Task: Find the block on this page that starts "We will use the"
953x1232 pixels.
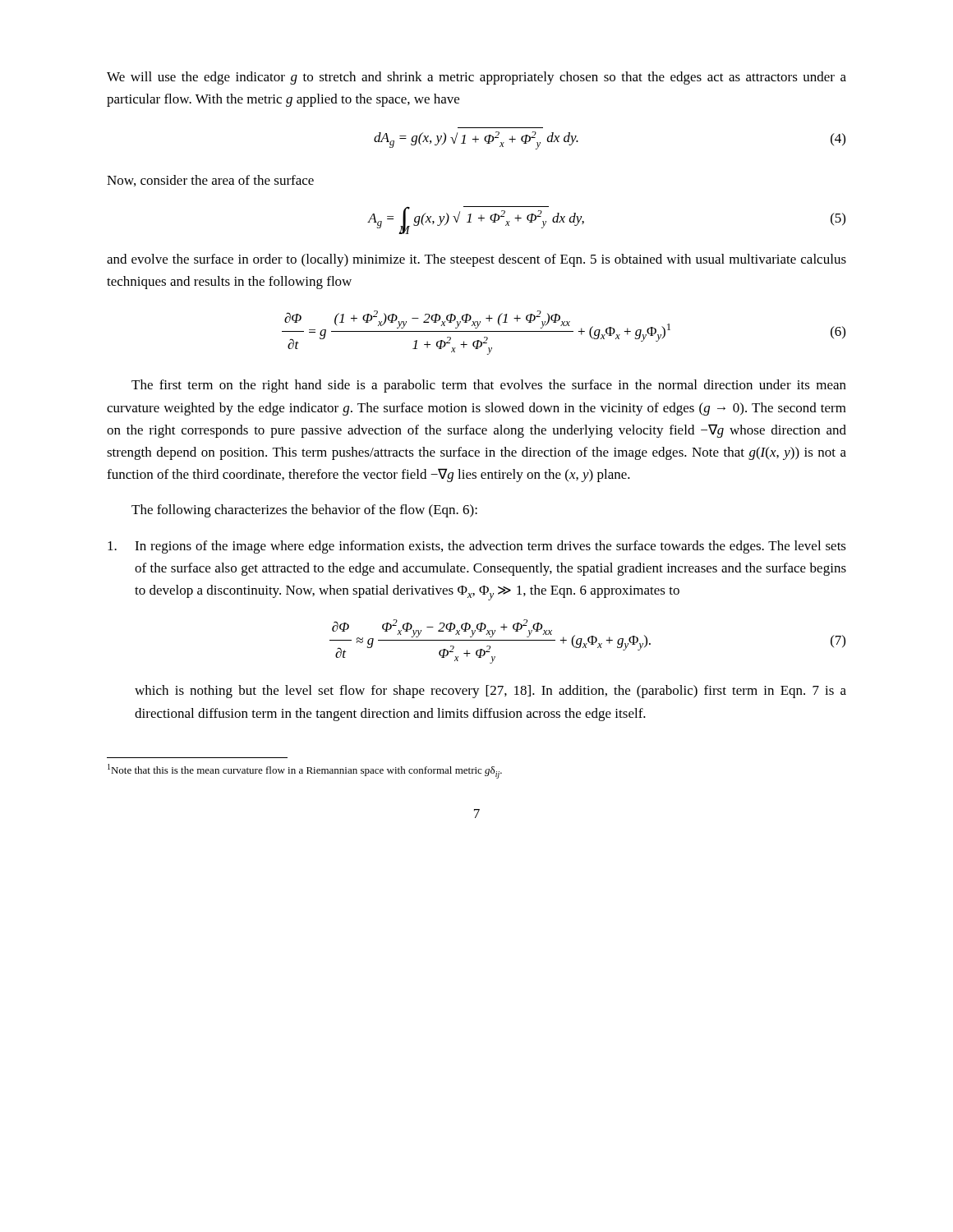Action: [476, 88]
